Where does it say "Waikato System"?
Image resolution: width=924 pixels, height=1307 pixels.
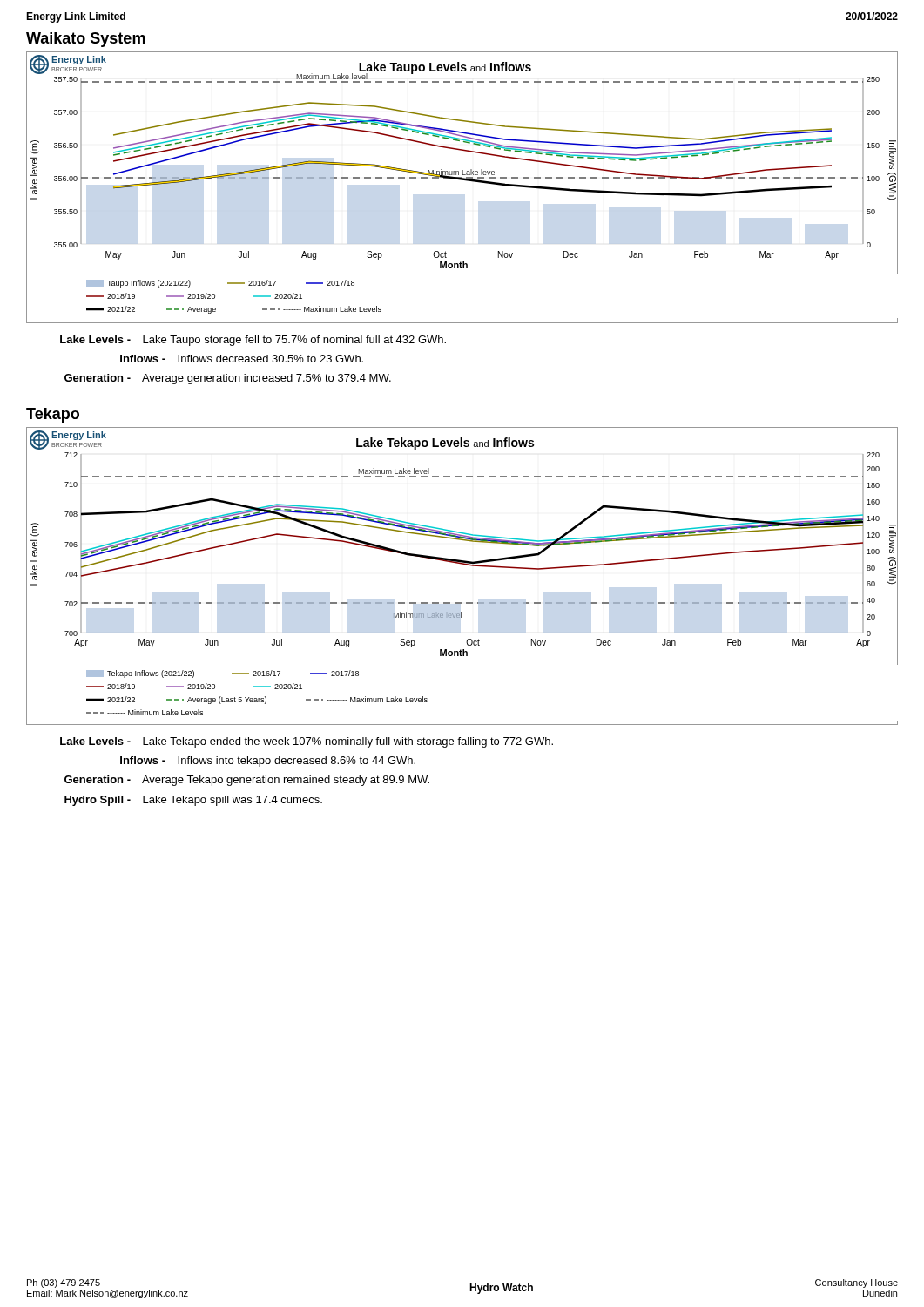pyautogui.click(x=86, y=38)
